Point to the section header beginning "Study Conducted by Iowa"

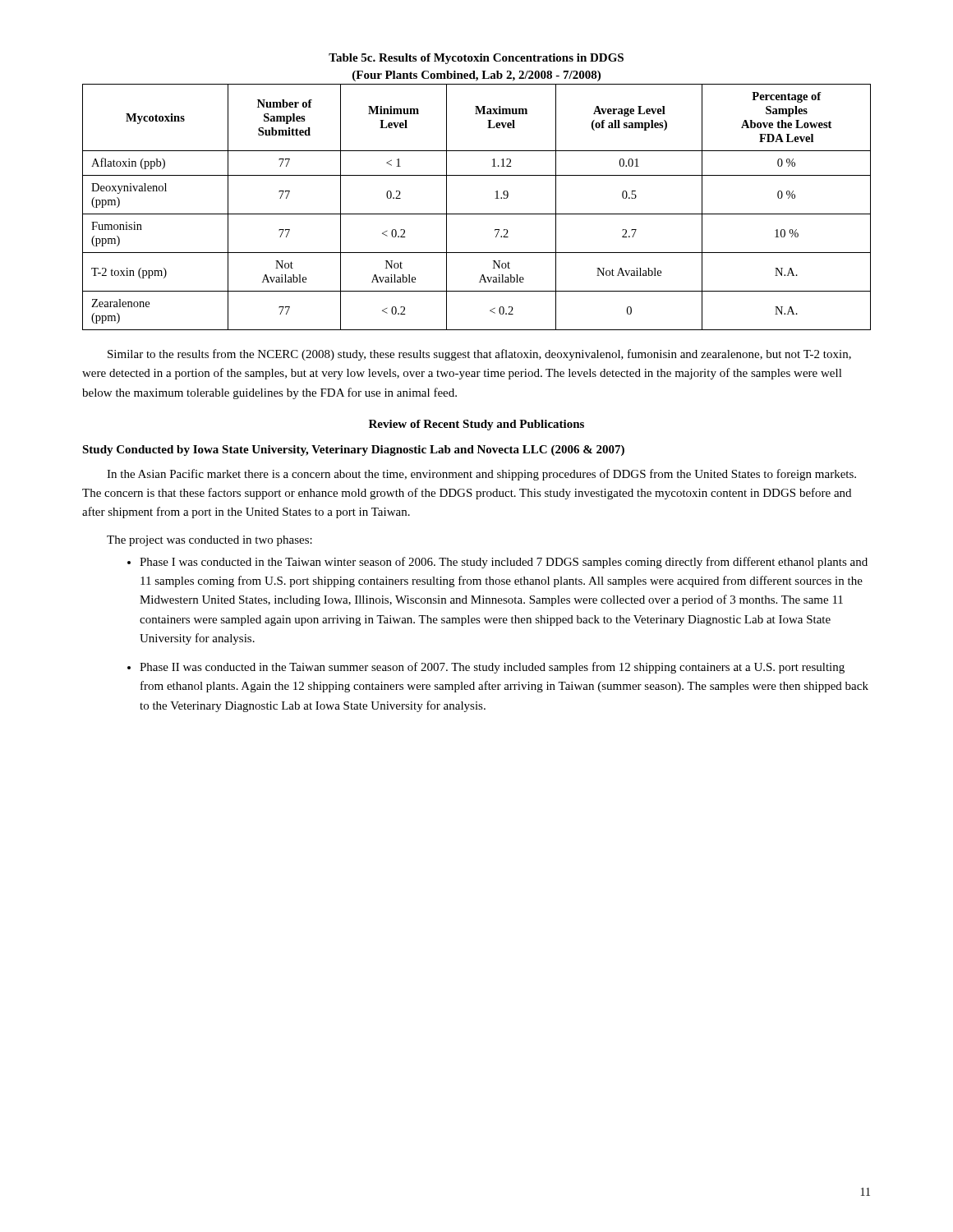pos(353,449)
